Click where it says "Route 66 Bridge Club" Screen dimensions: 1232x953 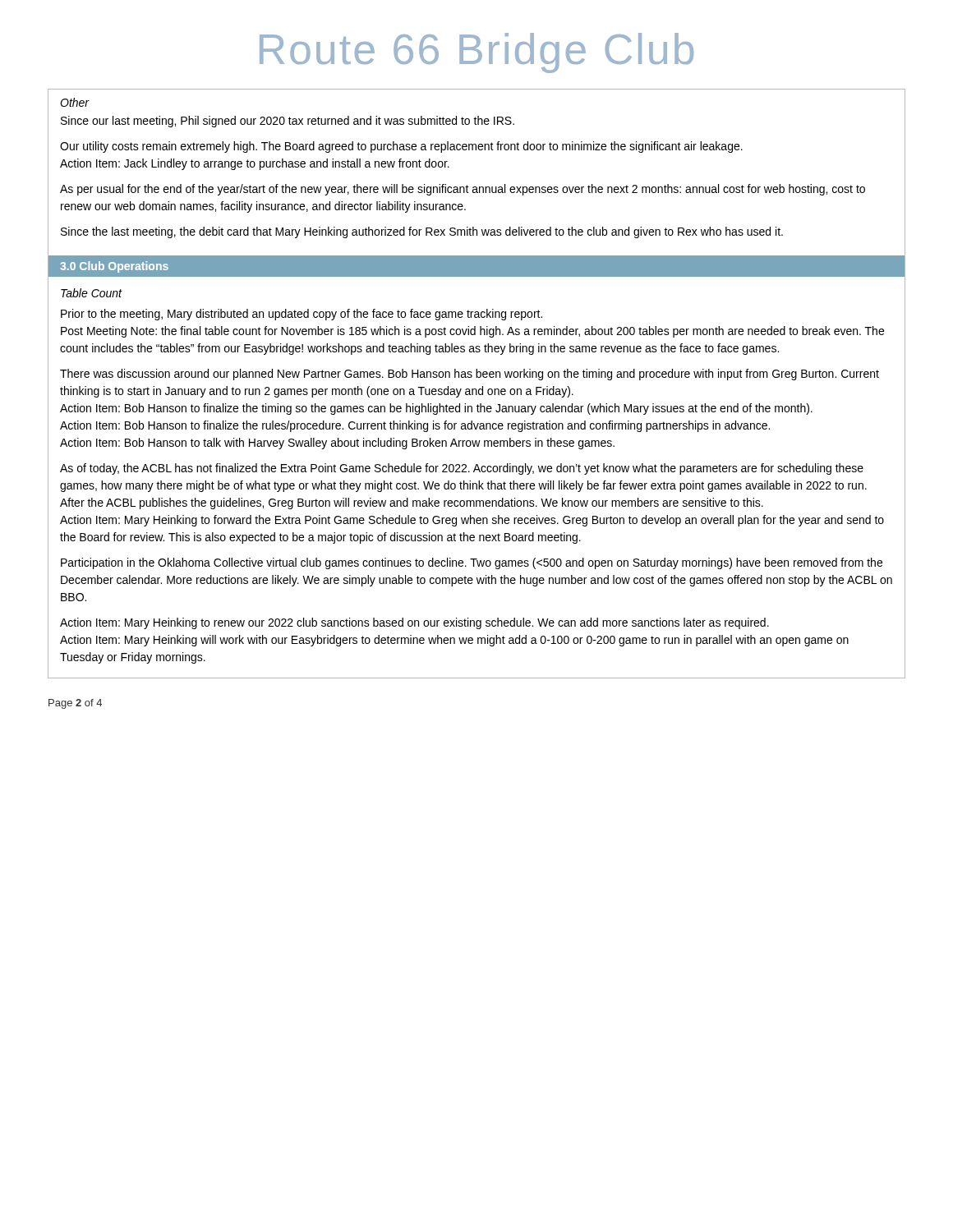pyautogui.click(x=476, y=49)
